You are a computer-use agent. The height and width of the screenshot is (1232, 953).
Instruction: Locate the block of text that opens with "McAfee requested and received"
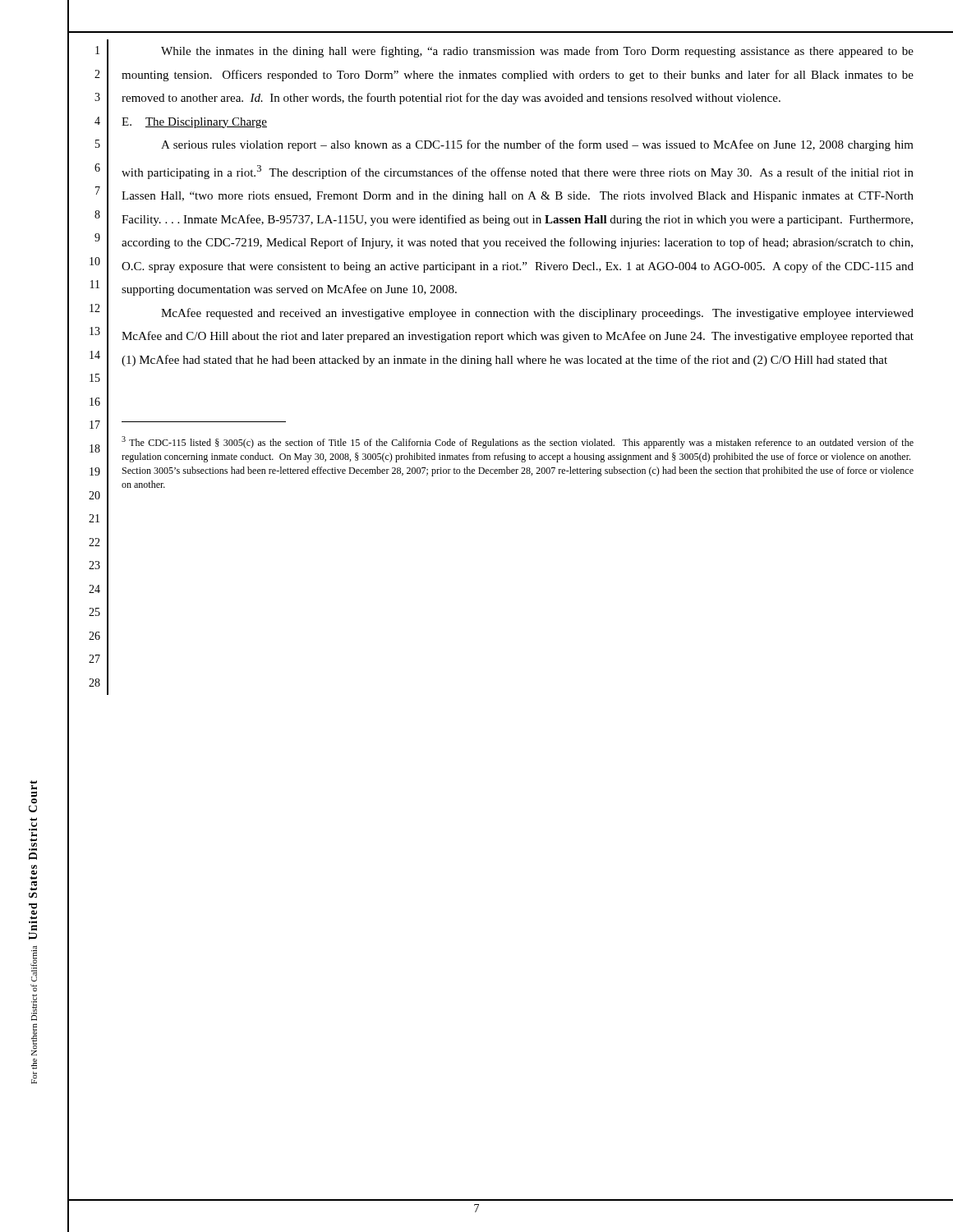518,336
